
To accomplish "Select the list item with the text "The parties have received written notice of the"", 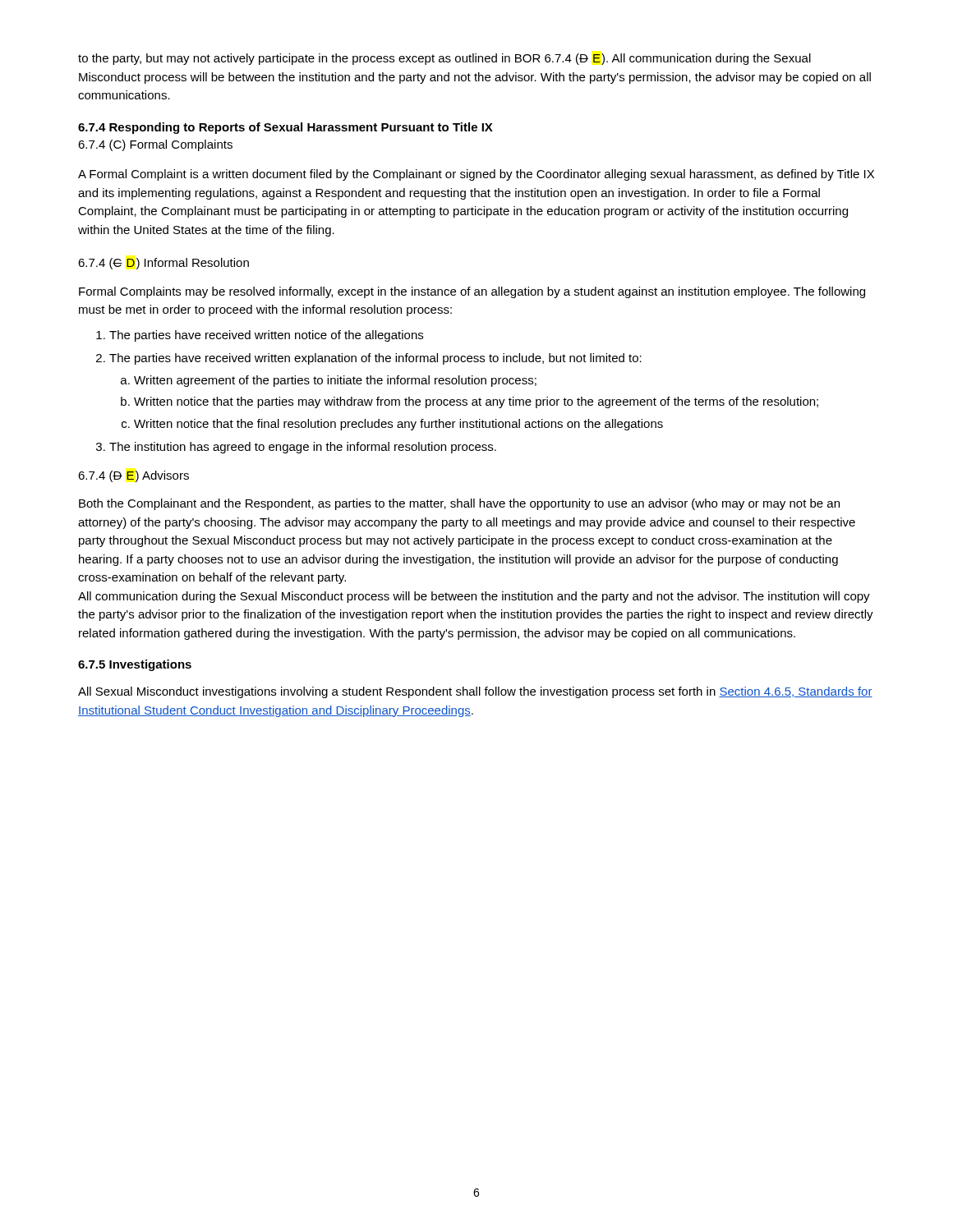I will click(x=476, y=391).
